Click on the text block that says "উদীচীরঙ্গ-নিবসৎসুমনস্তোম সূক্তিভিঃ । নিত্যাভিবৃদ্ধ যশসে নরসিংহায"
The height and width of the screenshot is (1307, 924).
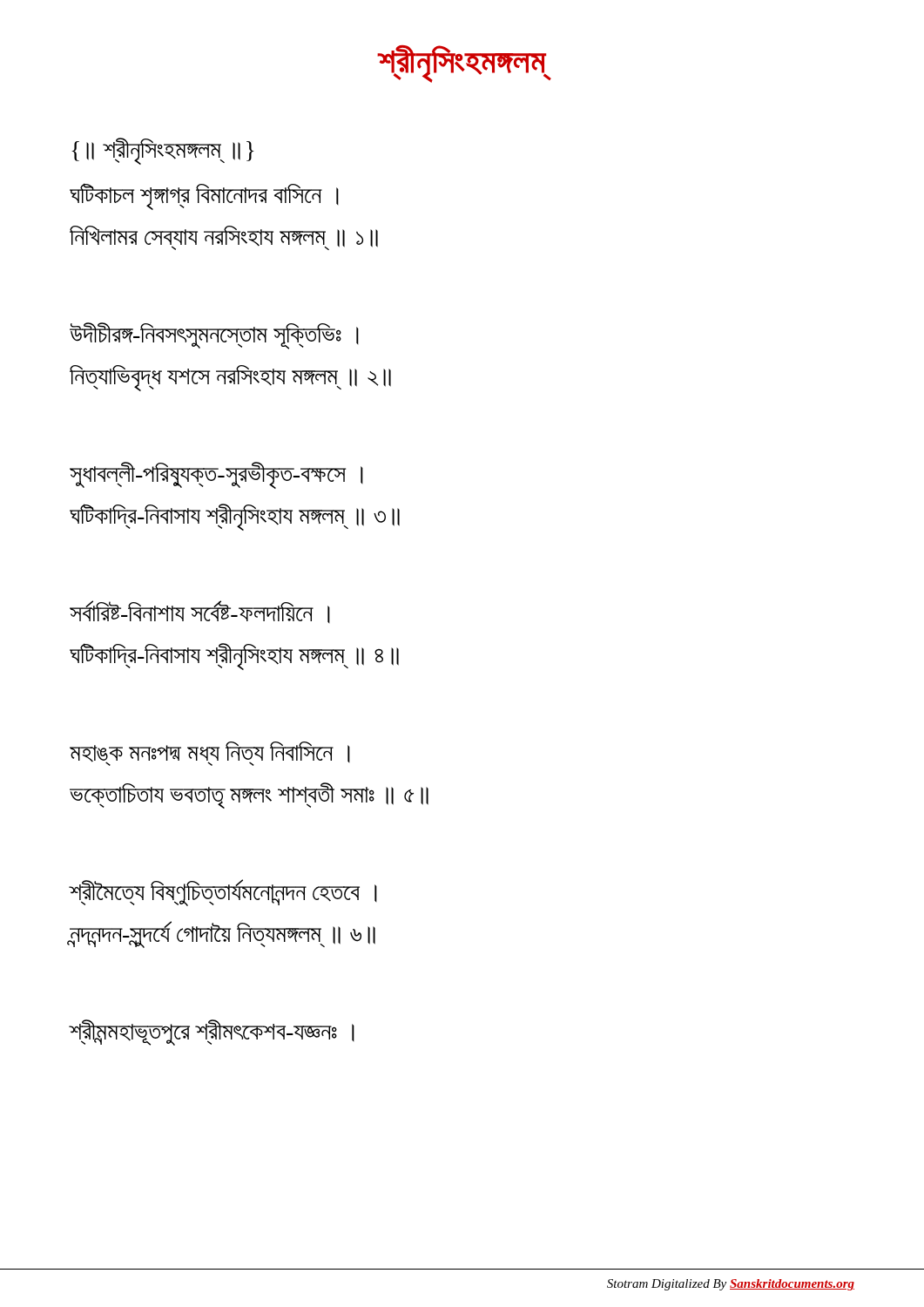click(232, 355)
